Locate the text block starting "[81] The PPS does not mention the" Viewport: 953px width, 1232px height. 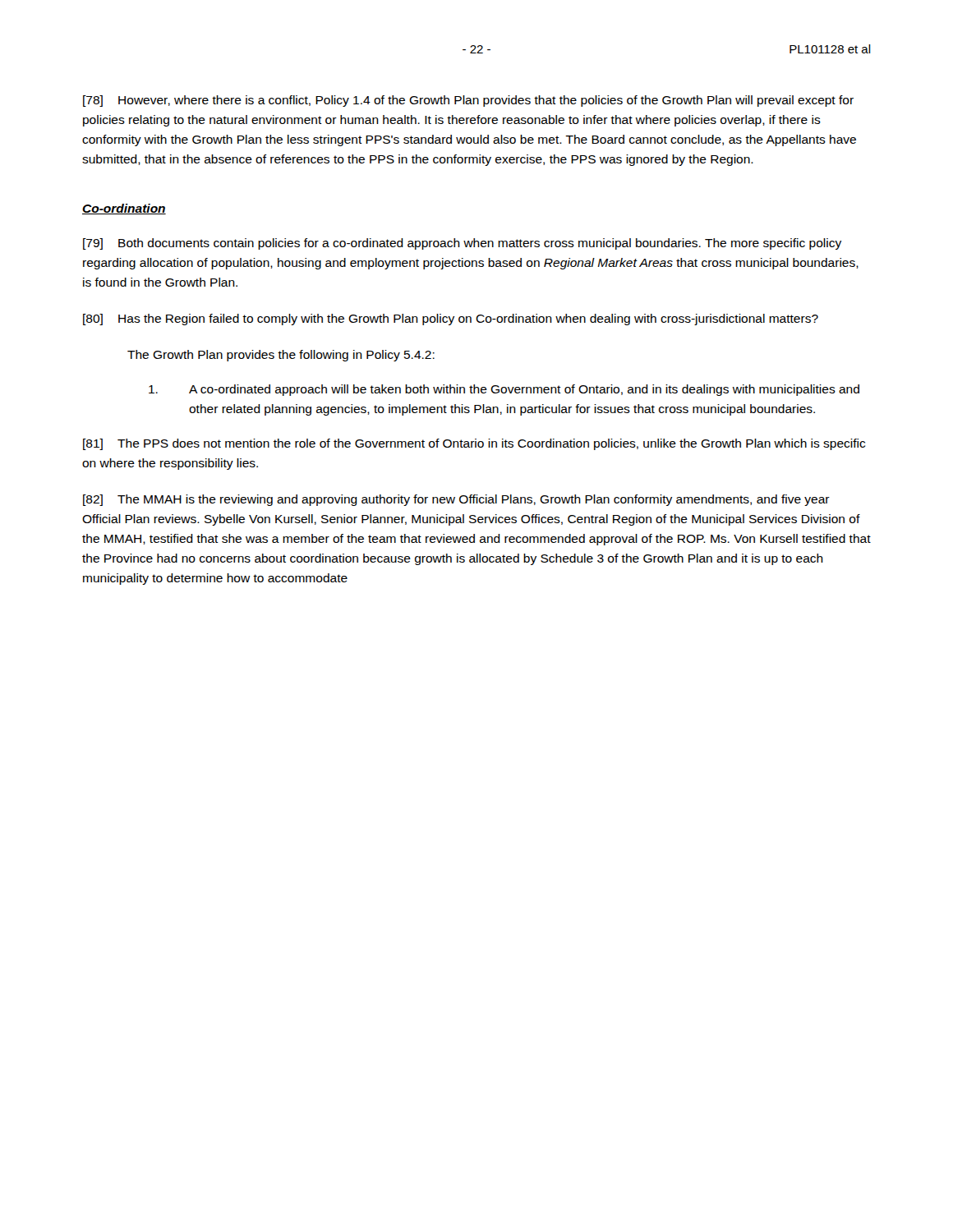pos(474,453)
